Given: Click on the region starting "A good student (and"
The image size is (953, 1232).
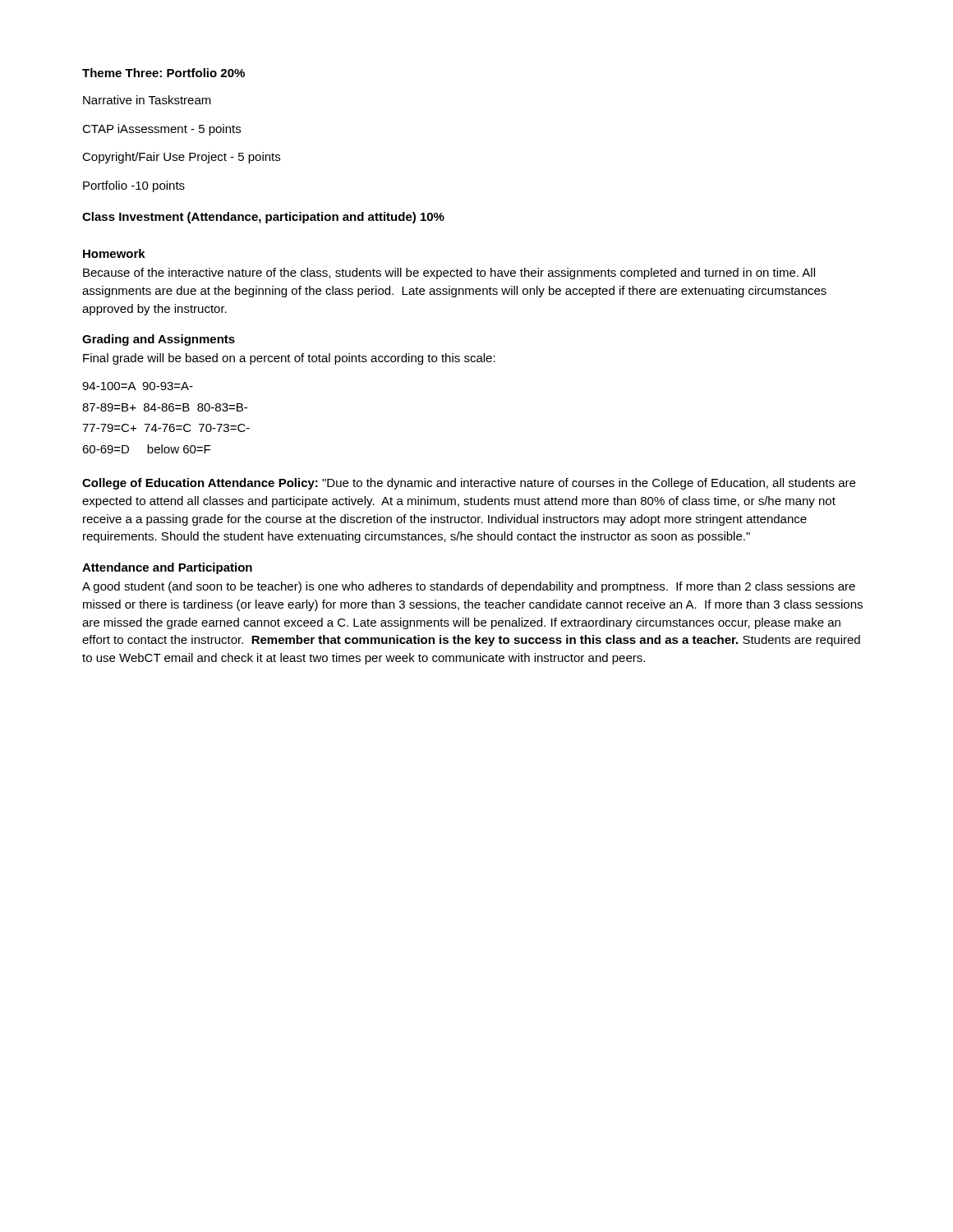Looking at the screenshot, I should [x=473, y=622].
